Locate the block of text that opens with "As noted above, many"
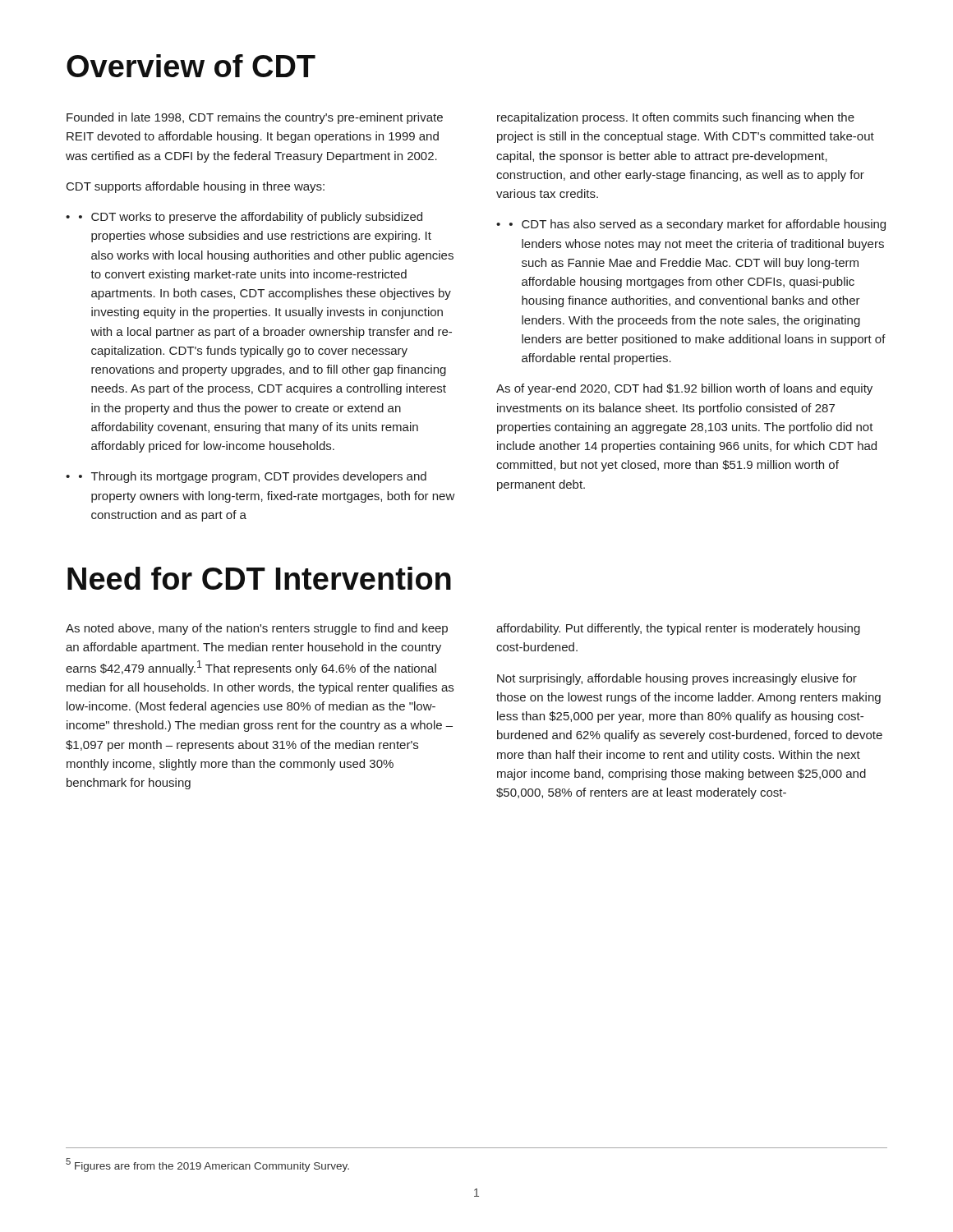953x1232 pixels. (x=261, y=705)
